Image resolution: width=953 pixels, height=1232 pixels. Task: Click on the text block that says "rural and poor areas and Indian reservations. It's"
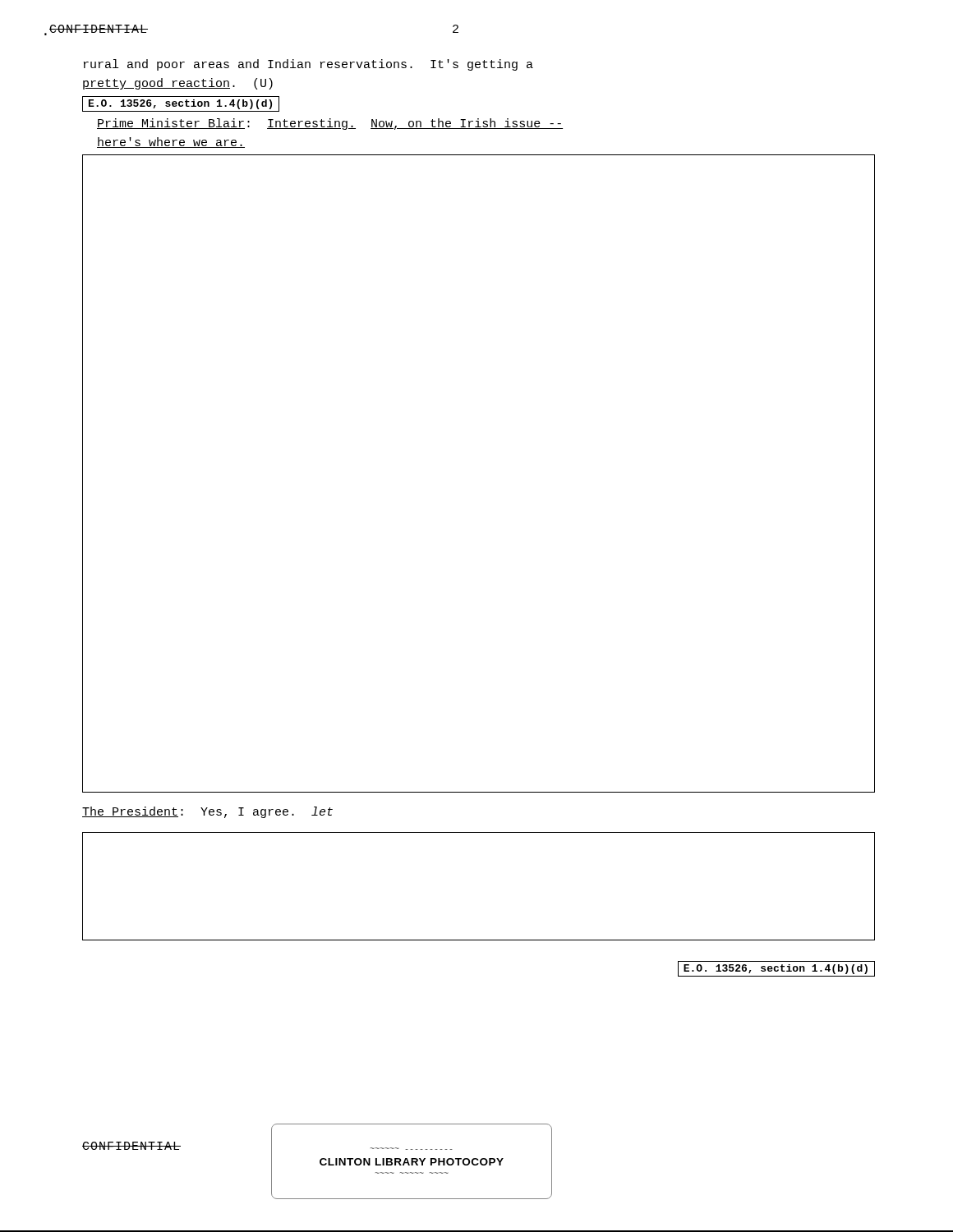point(308,75)
